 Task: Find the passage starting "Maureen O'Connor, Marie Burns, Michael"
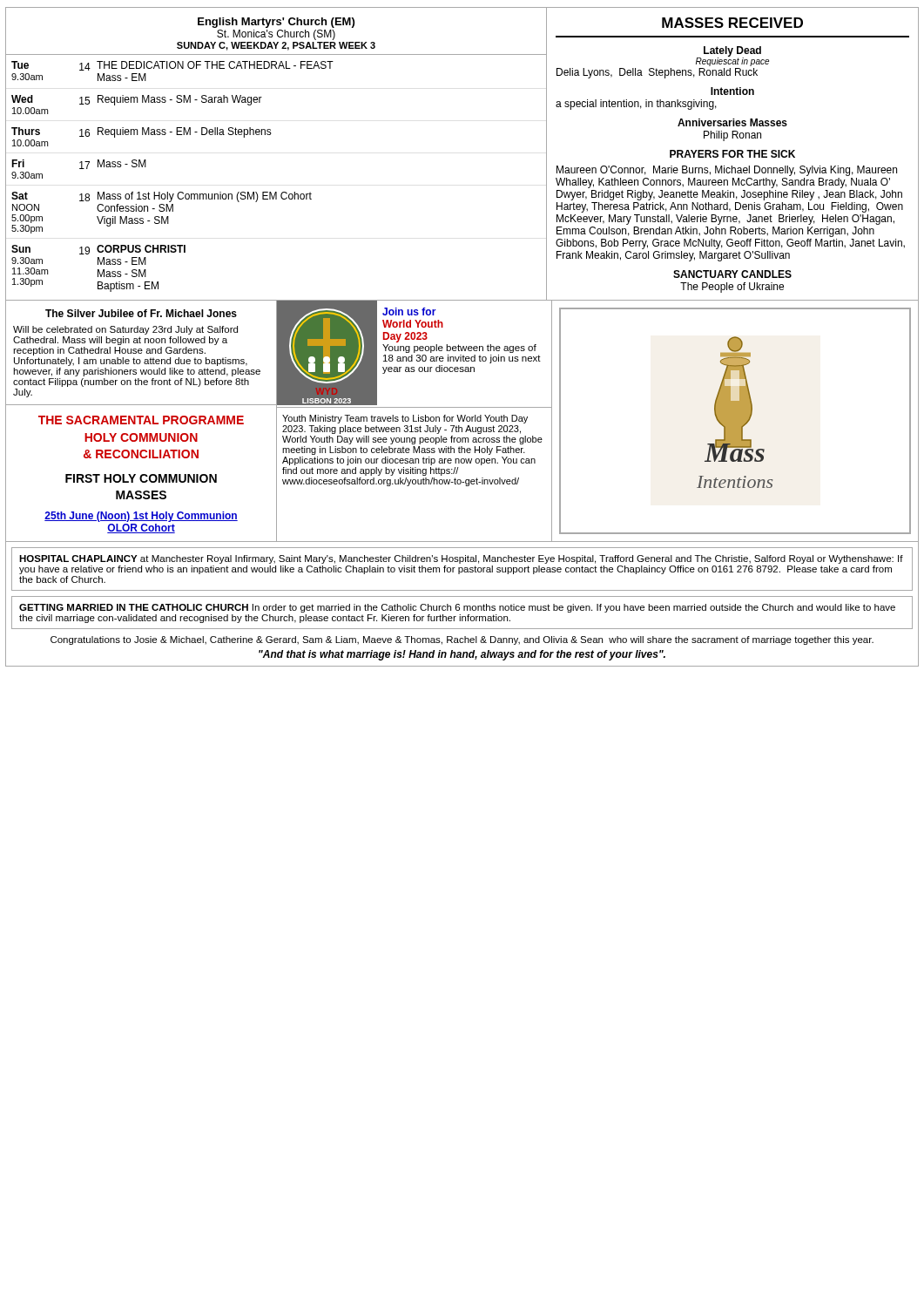point(731,213)
